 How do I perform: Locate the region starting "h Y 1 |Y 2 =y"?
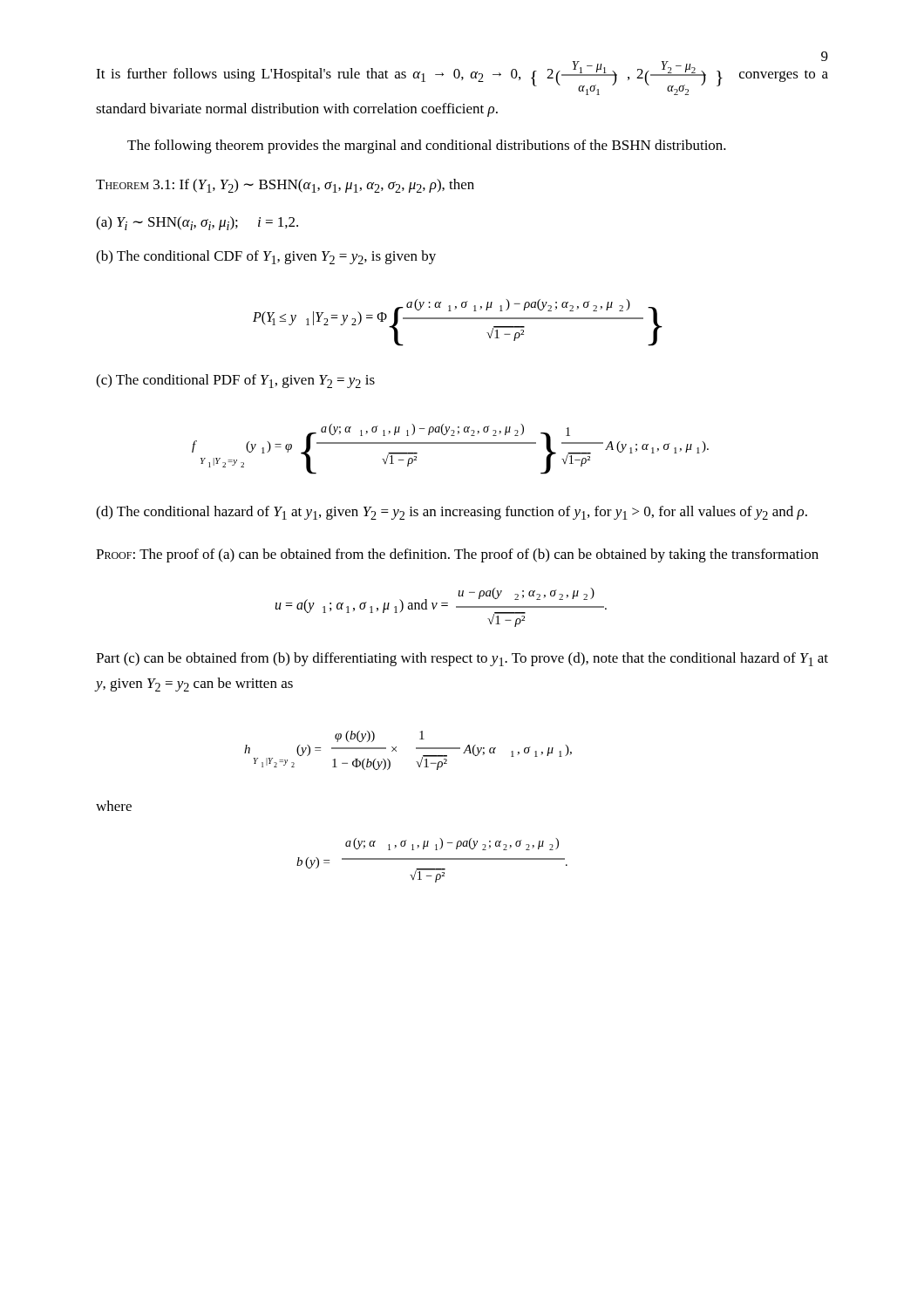click(x=462, y=745)
